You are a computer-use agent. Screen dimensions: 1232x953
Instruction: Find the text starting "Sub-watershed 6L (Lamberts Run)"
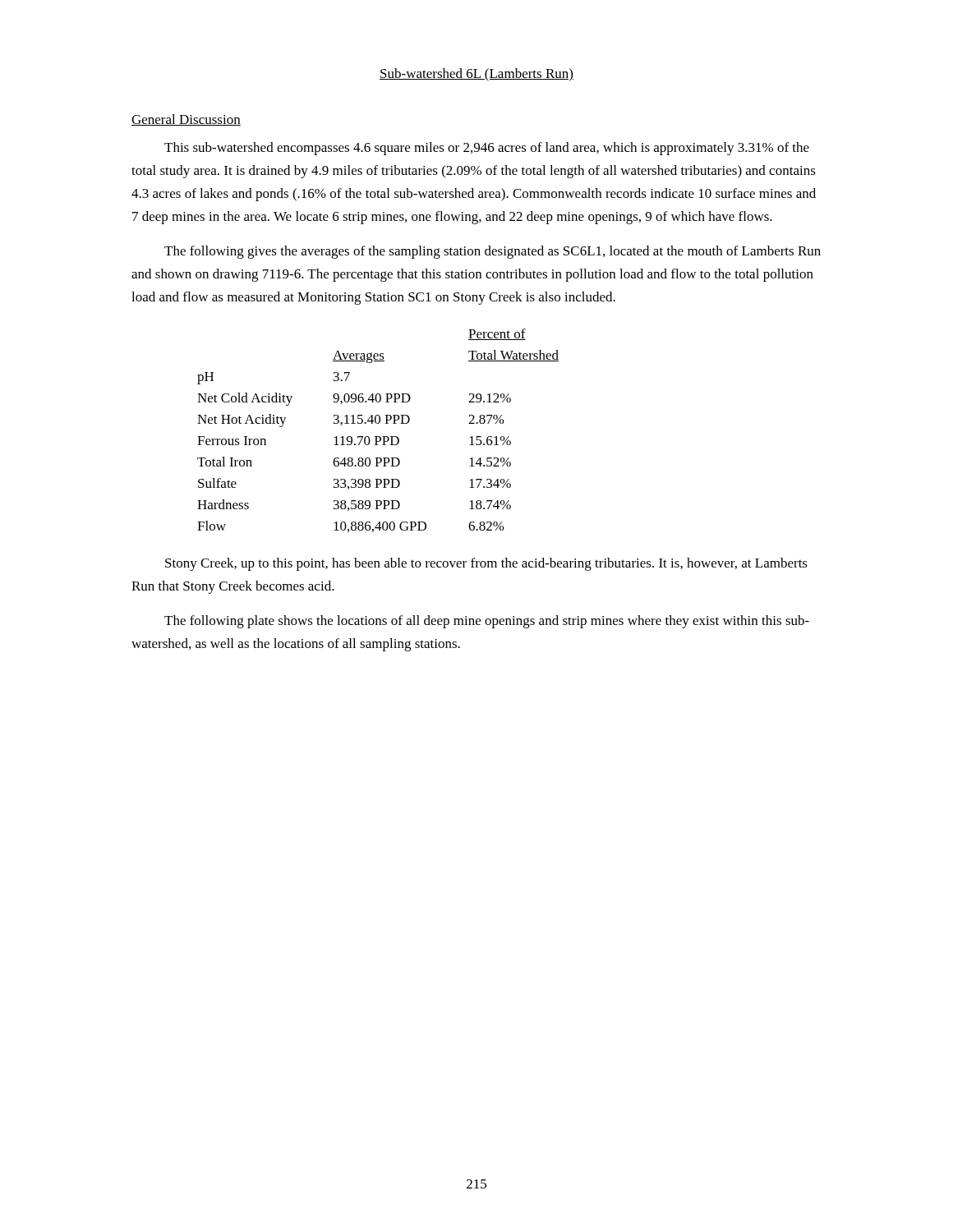476,73
